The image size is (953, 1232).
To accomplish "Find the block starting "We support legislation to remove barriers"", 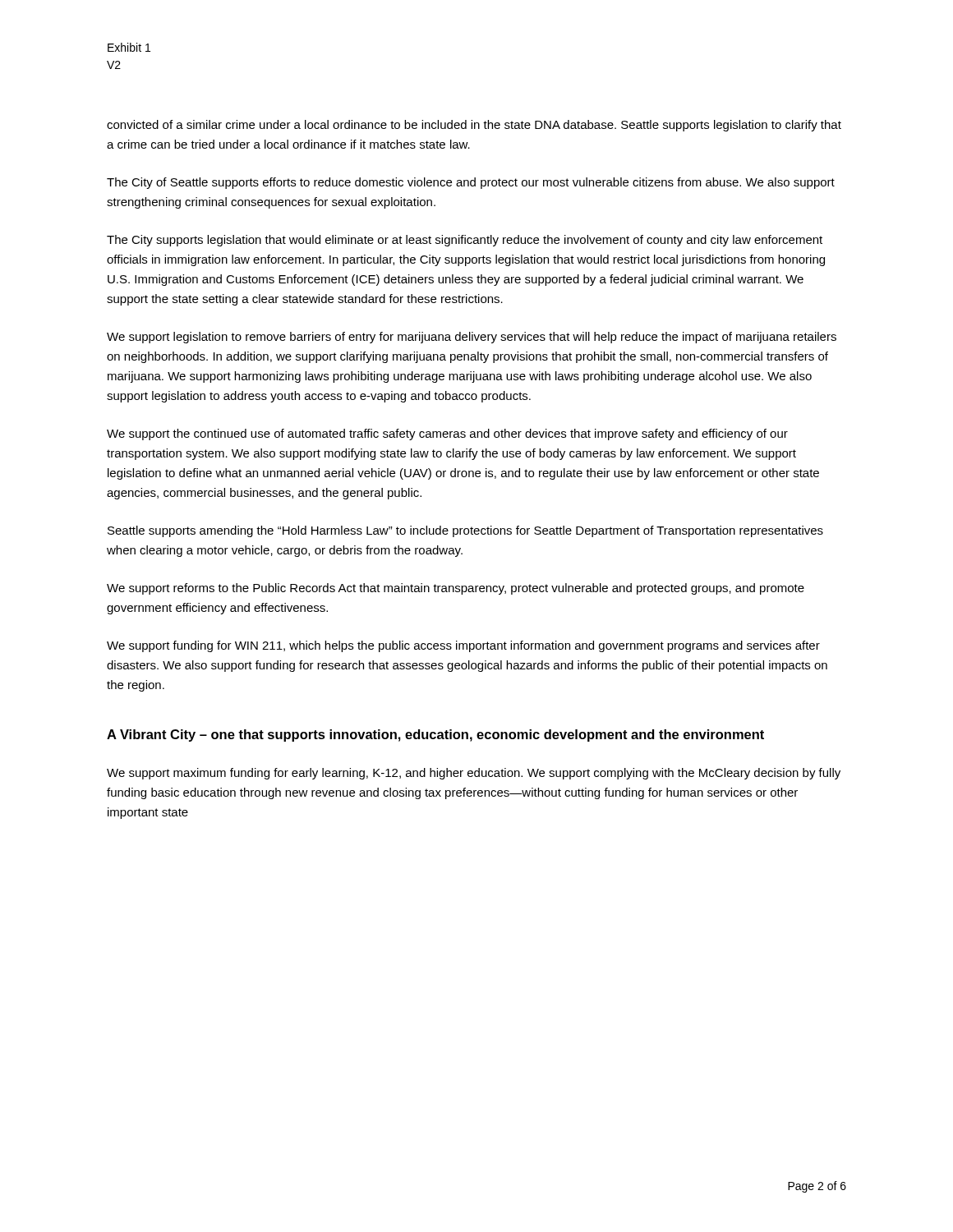I will tap(472, 366).
